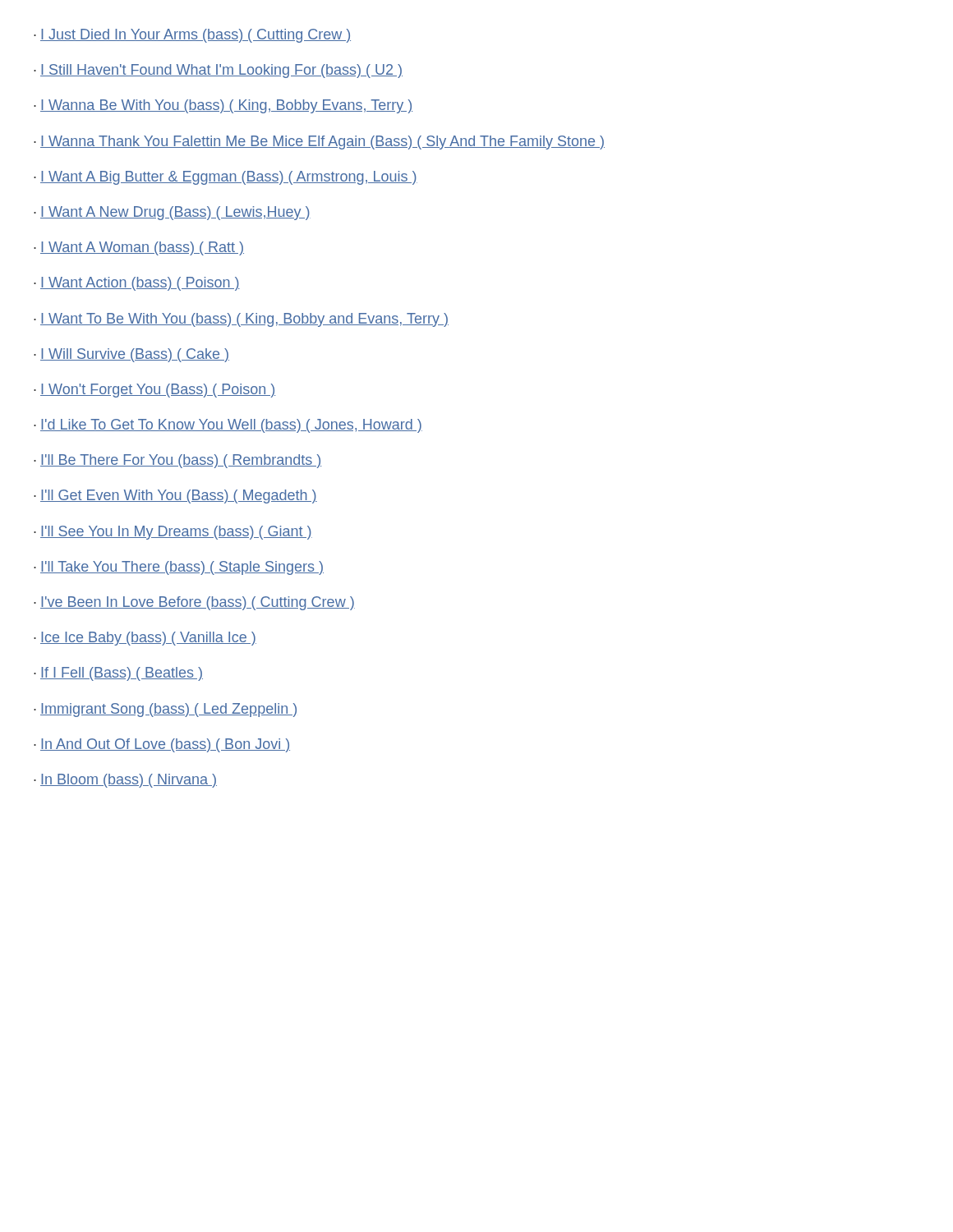Point to the block starting "·I Will Survive (Bass) ("
953x1232 pixels.
131,354
